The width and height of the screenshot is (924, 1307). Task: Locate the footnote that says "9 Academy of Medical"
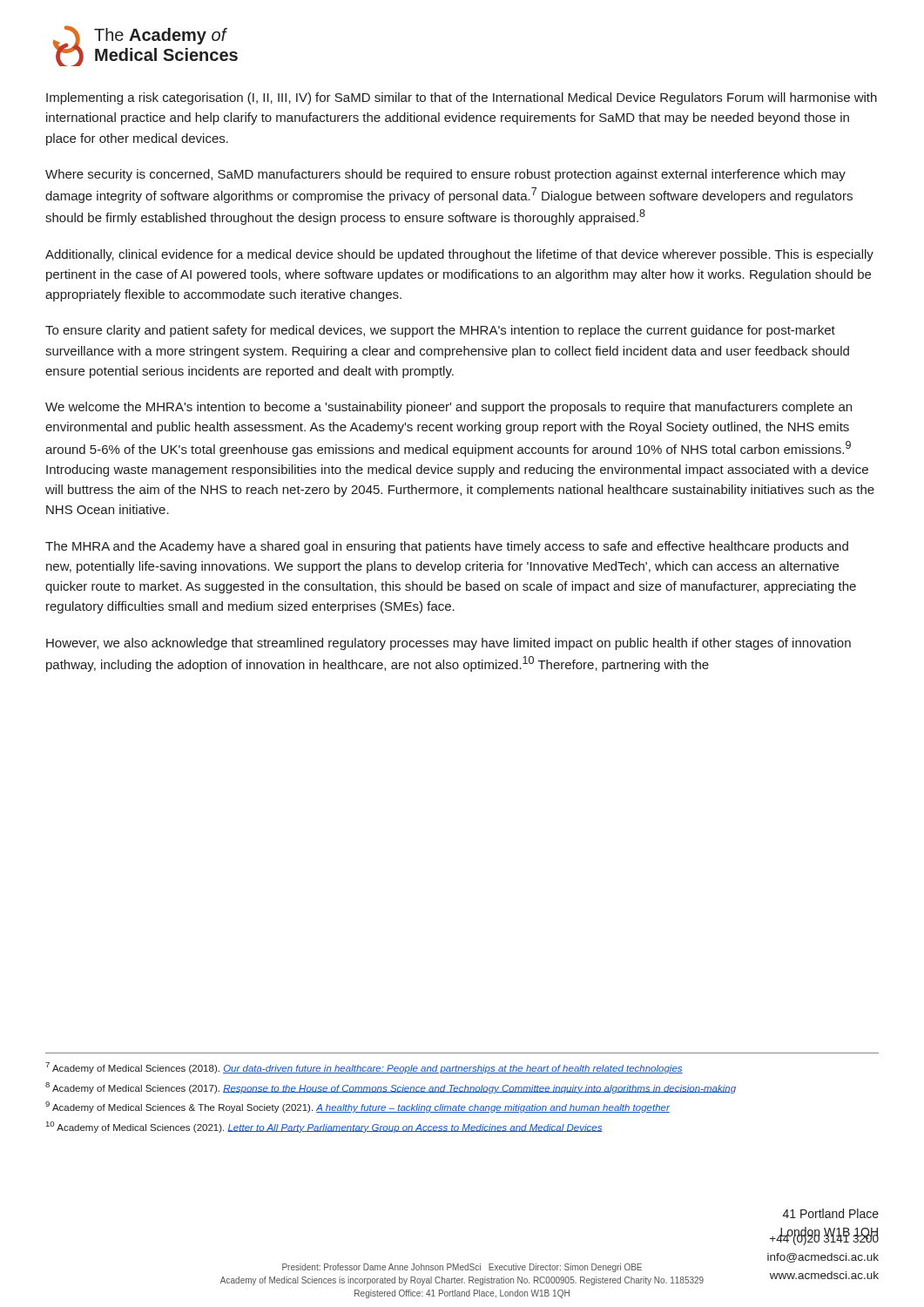[x=357, y=1106]
